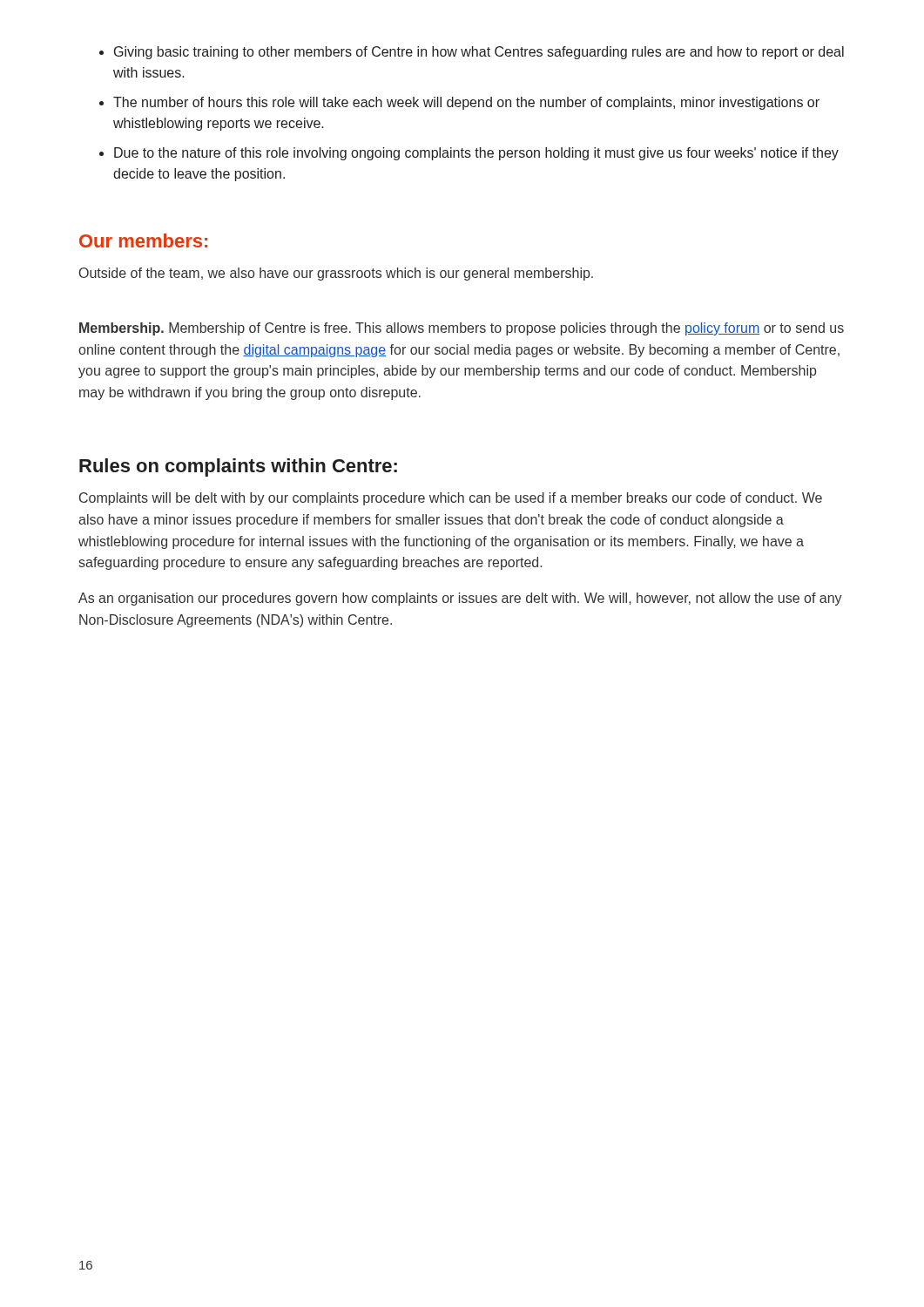Select the block starting "Complaints will be delt with"
Image resolution: width=924 pixels, height=1307 pixels.
point(450,530)
